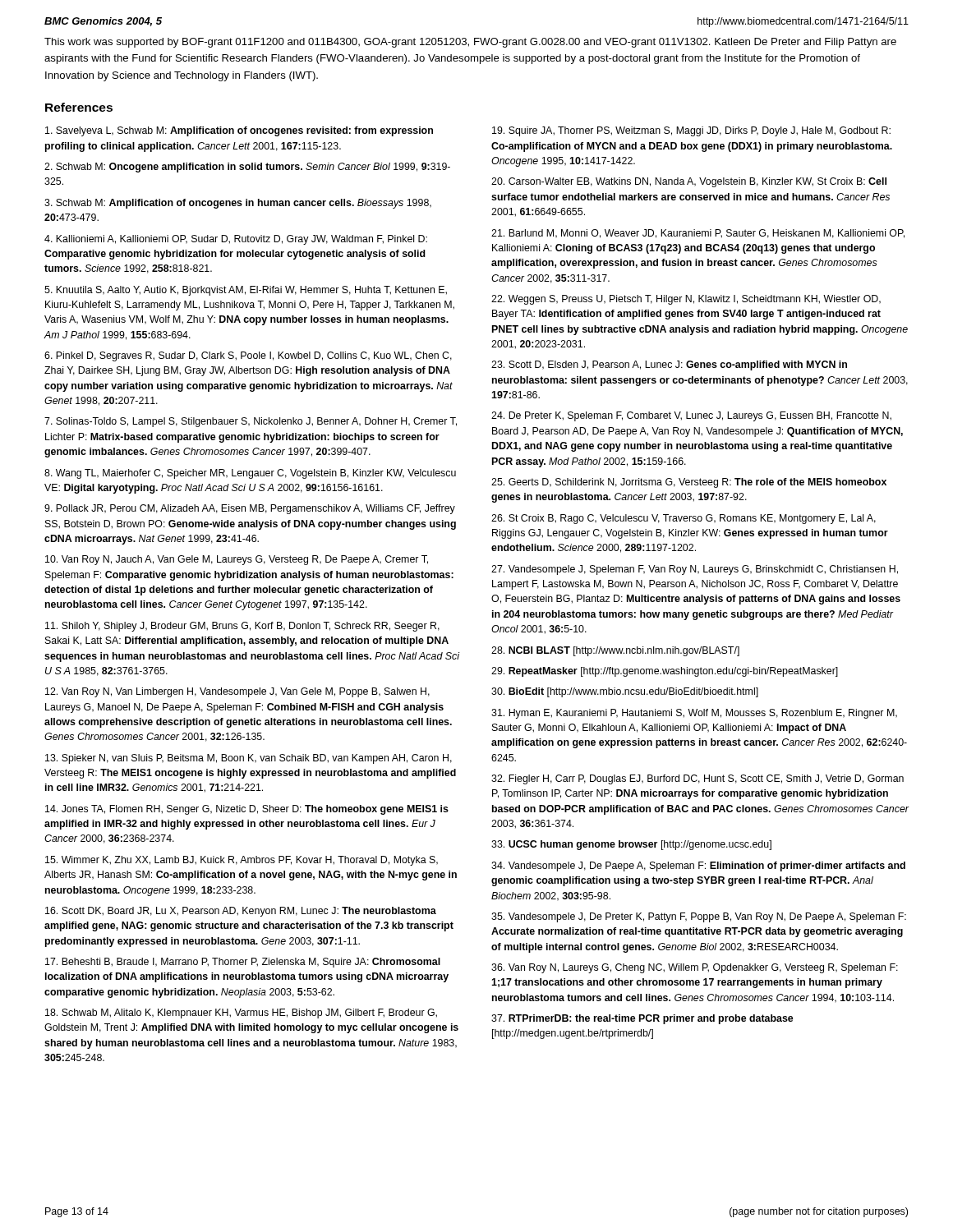Screen dimensions: 1232x953
Task: Select the region starting "Savelyeva L, Schwab M: Amplification of oncogenes revisited:"
Action: [x=239, y=138]
